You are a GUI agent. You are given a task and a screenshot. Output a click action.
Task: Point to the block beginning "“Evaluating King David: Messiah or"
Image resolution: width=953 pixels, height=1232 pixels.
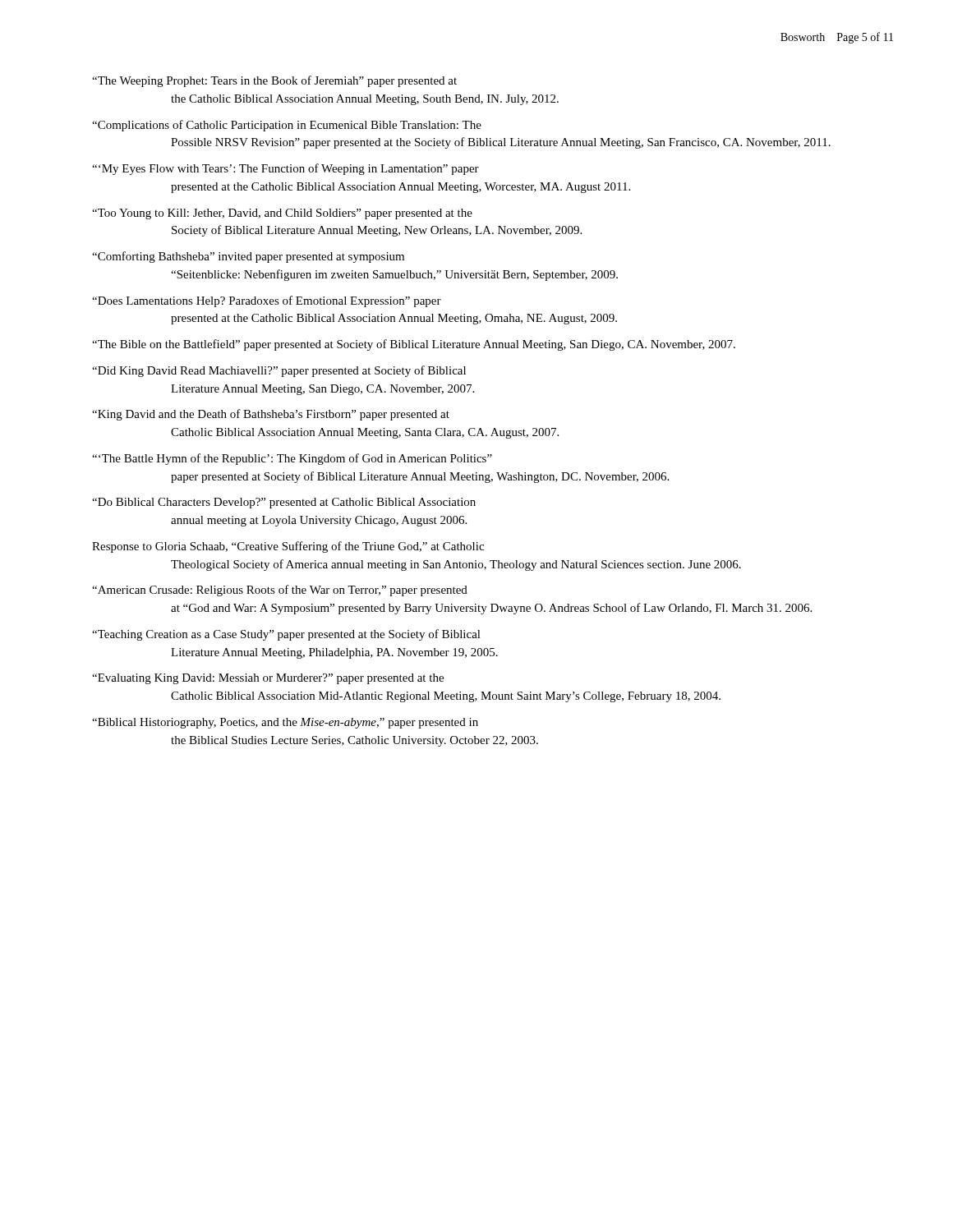pos(486,687)
